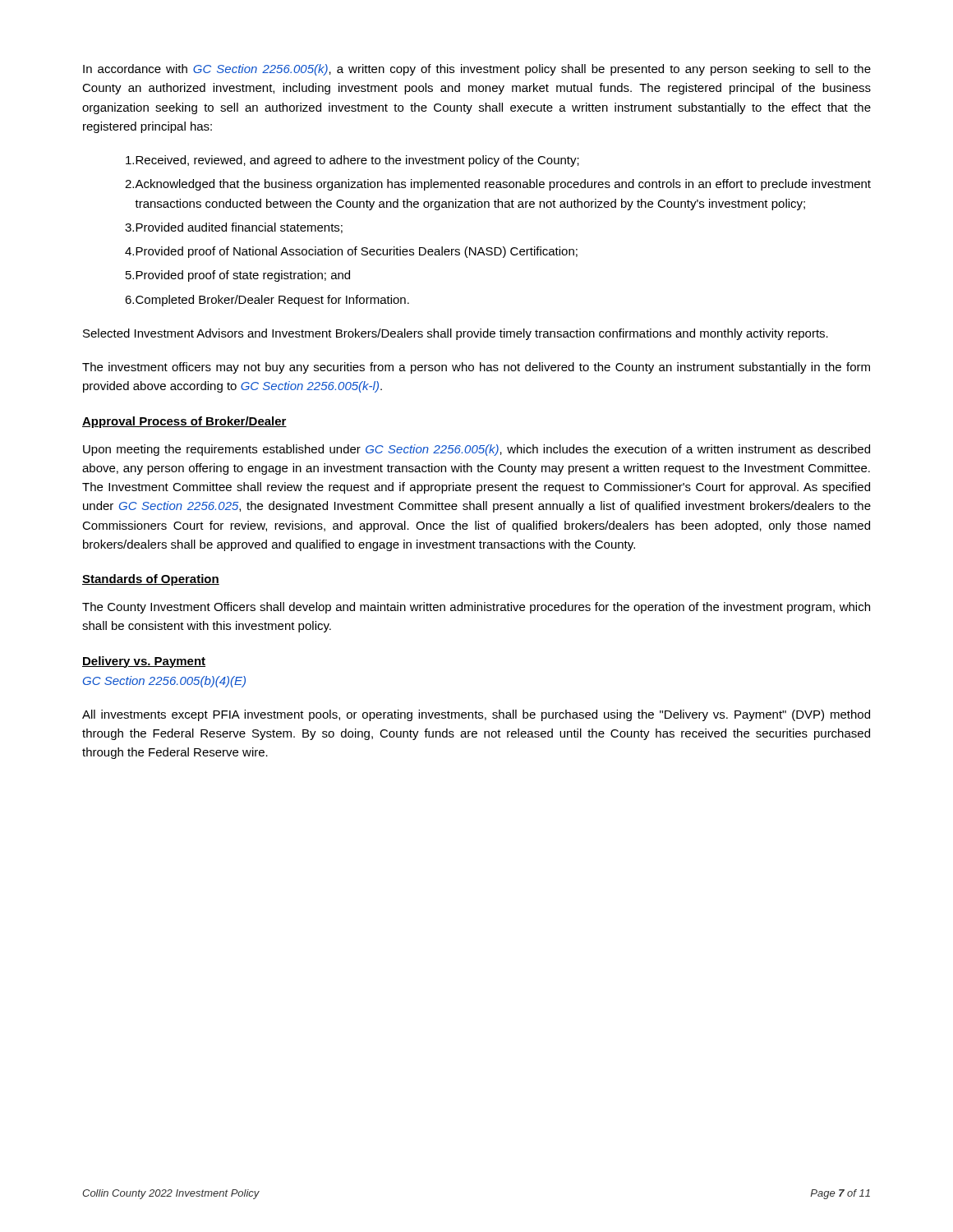The width and height of the screenshot is (953, 1232).
Task: Point to the text starting "Approval Process of Broker/Dealer"
Action: 184,421
